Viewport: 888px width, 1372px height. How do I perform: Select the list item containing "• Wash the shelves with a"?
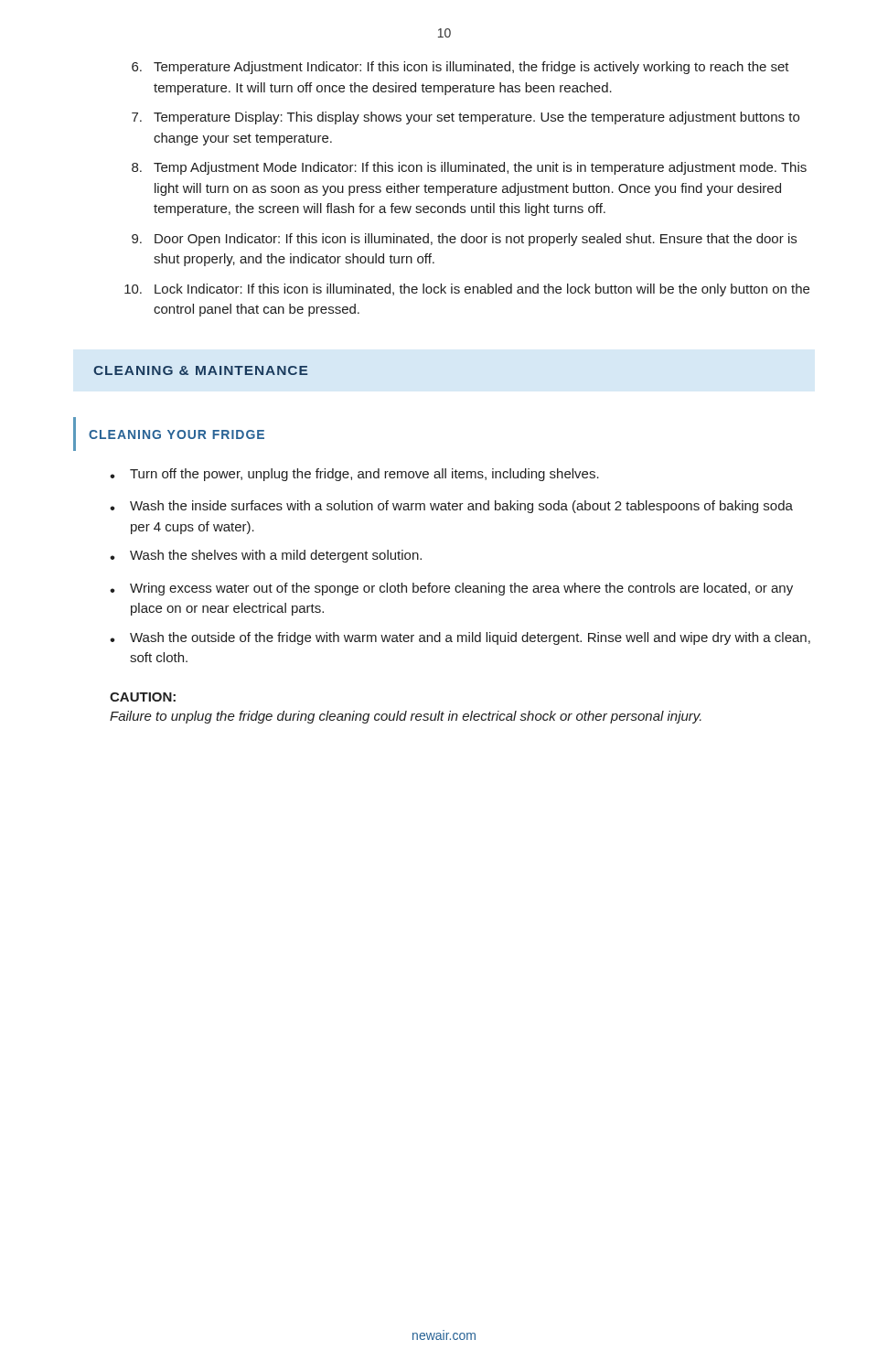[x=266, y=556]
